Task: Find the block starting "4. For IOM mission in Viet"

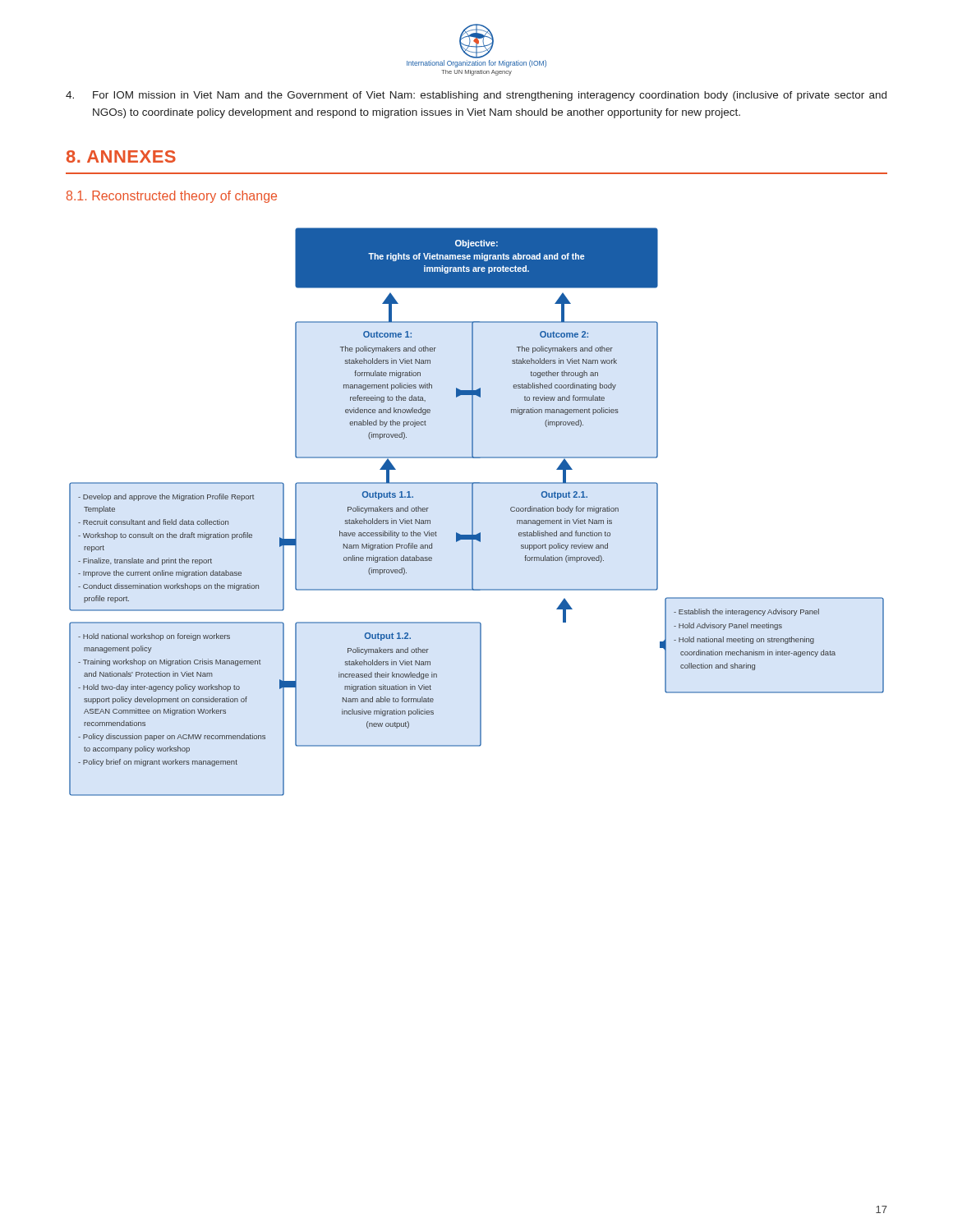Action: pyautogui.click(x=476, y=104)
